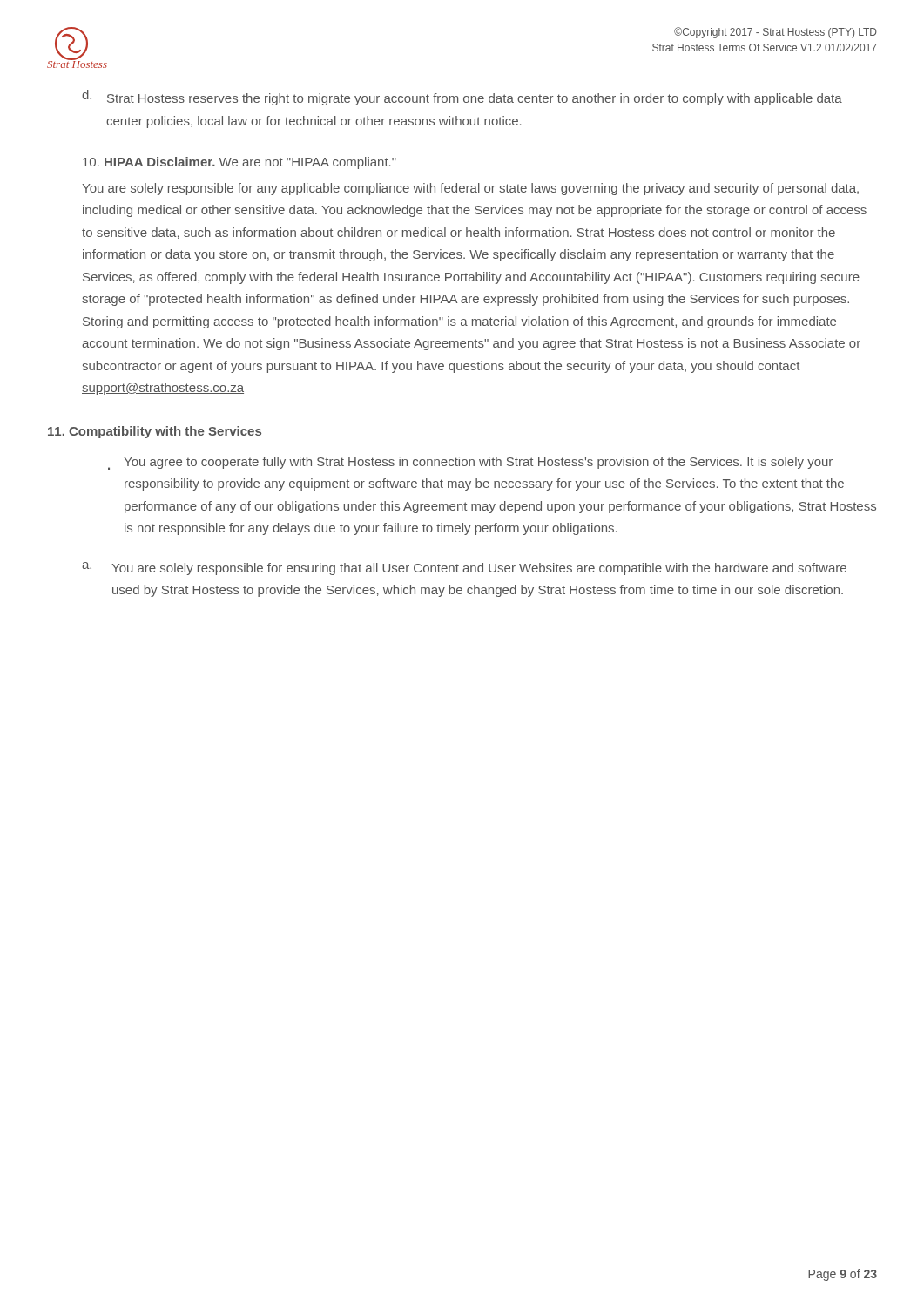Locate the text block starting "d. Strat Hostess reserves the right"
Viewport: 924px width, 1307px height.
pos(479,109)
